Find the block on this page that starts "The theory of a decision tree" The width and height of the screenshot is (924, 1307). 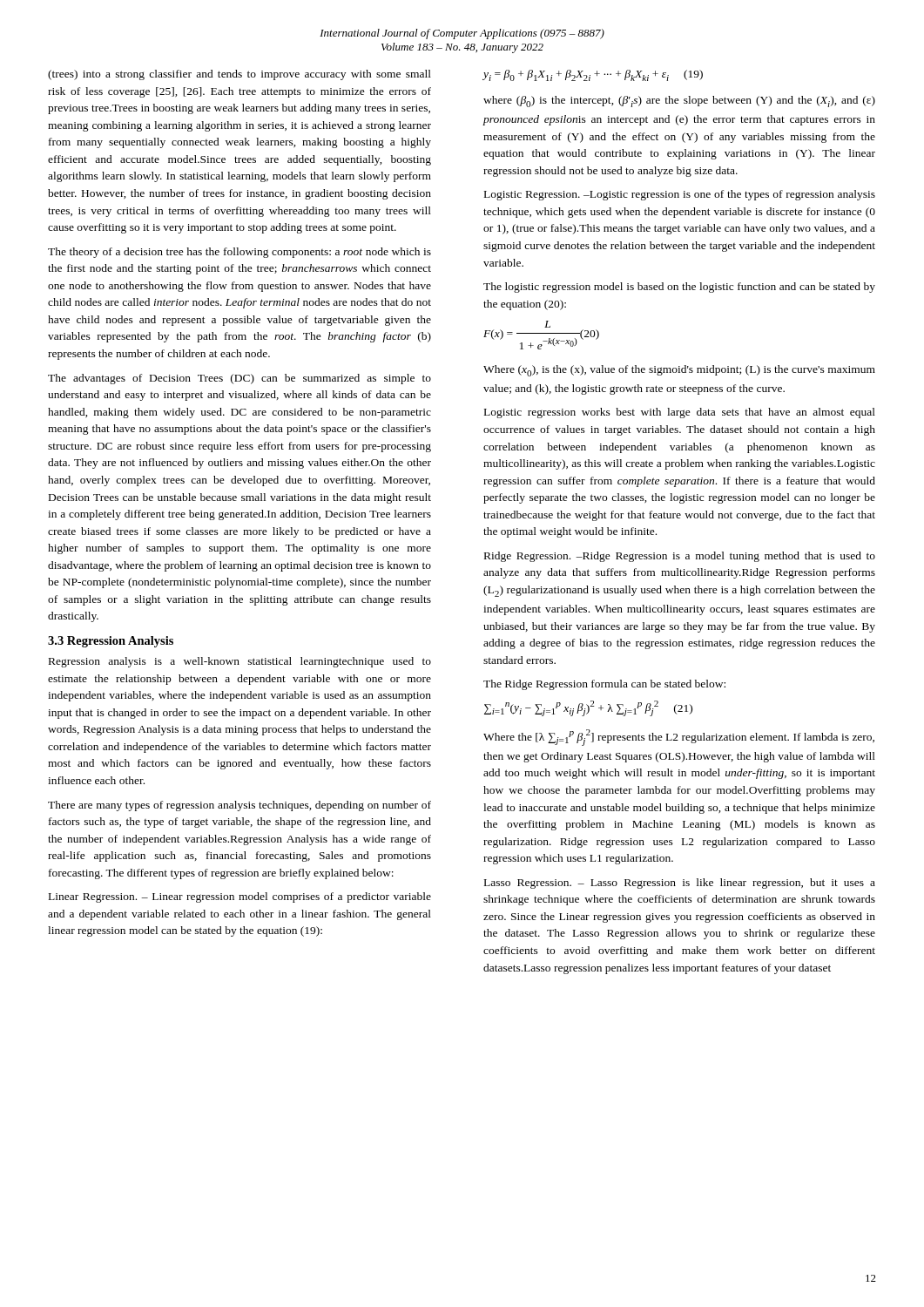pyautogui.click(x=239, y=302)
